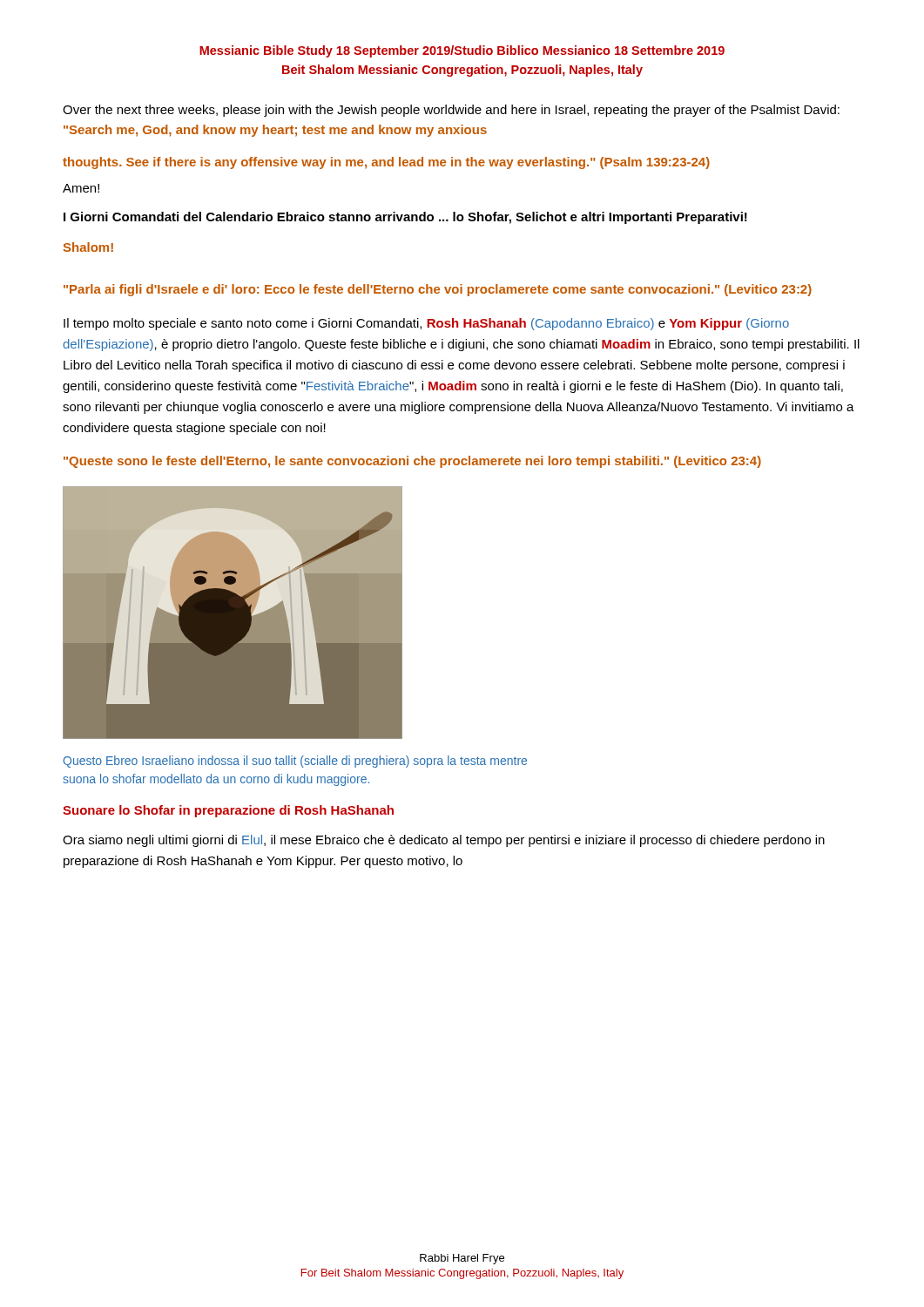Viewport: 924px width, 1307px height.
Task: Where is the passage that starts ""Parla ai figli d'Israele"?
Action: click(x=437, y=289)
